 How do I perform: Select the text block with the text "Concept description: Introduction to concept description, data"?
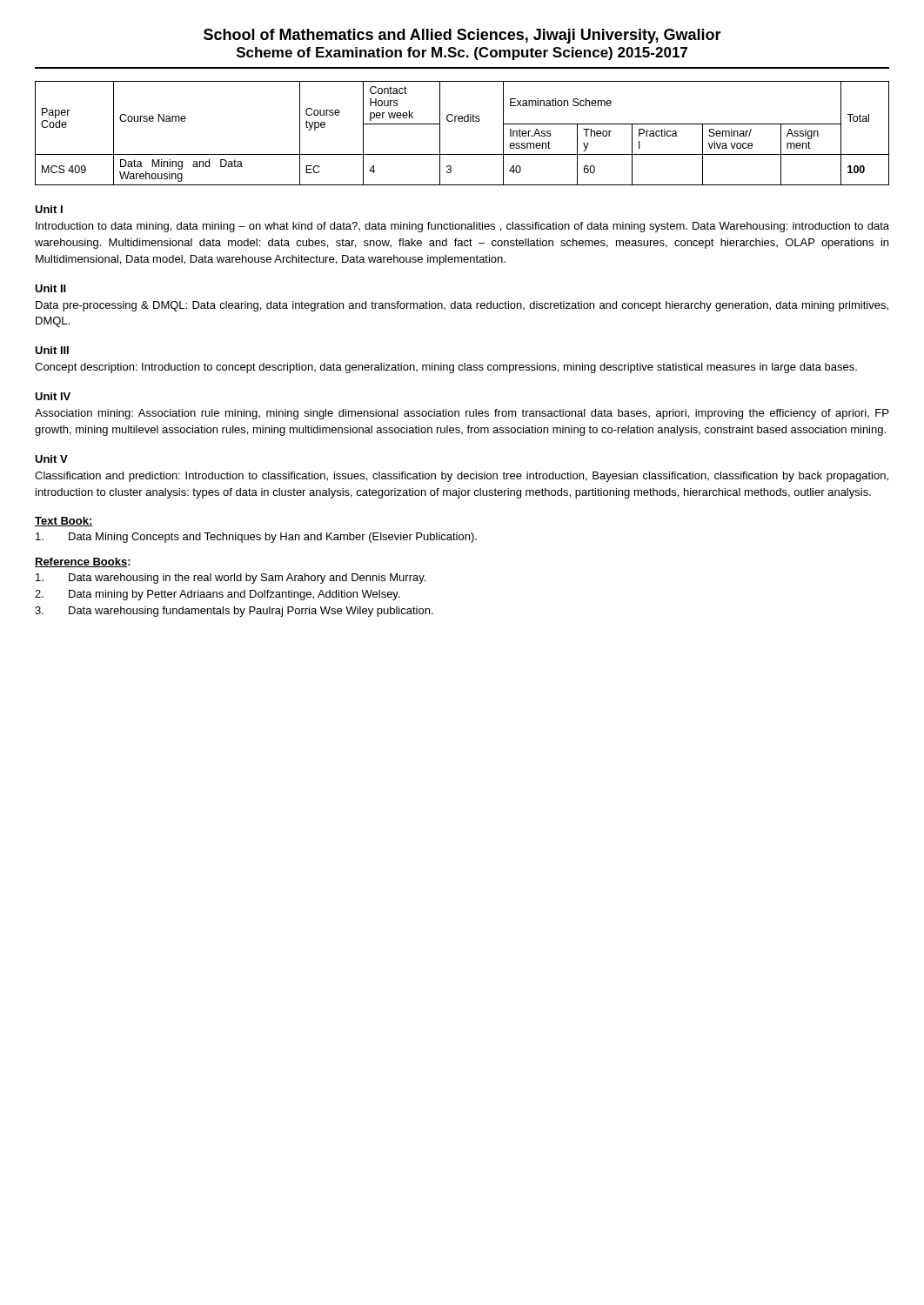(x=446, y=367)
